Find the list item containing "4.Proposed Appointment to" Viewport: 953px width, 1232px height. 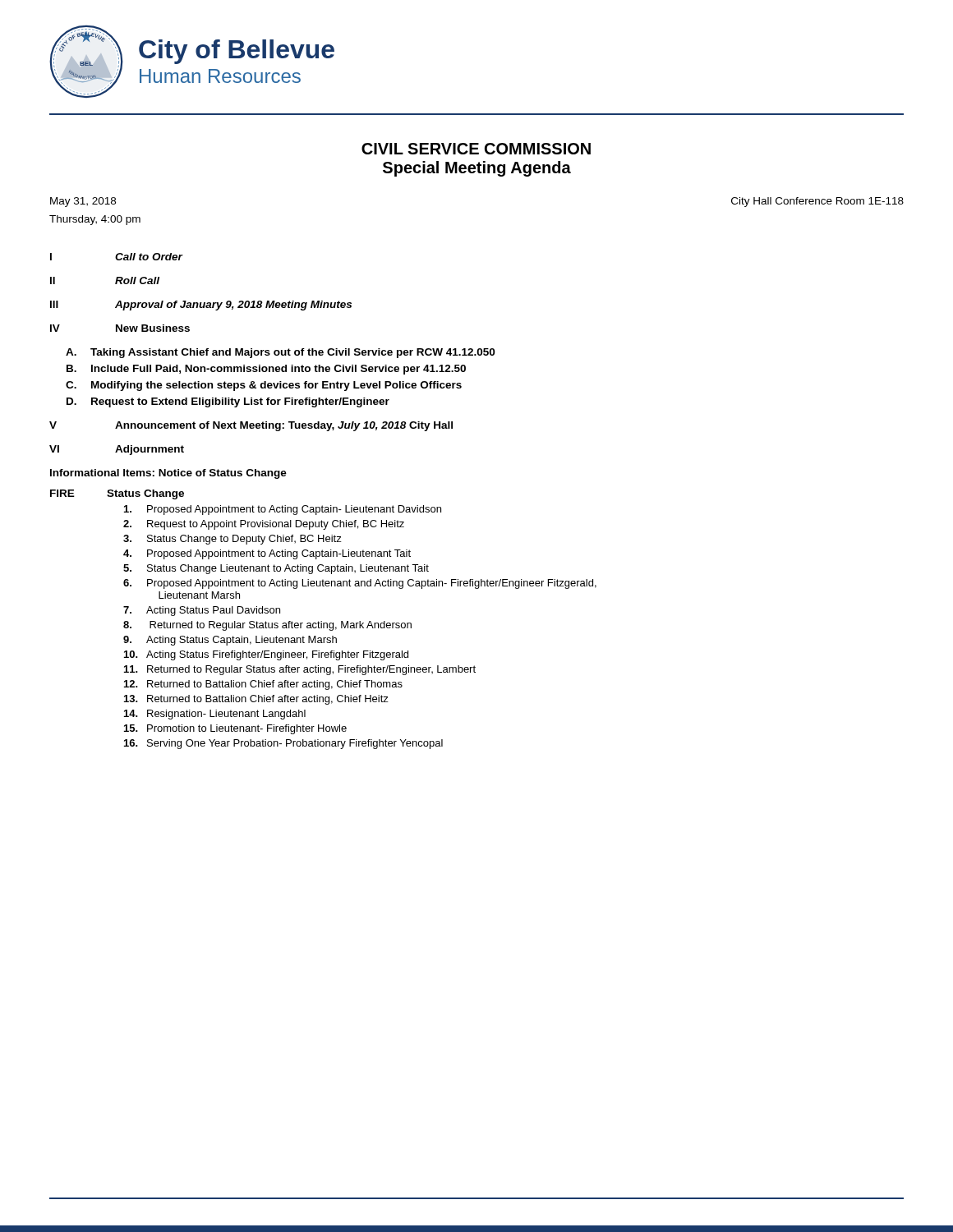267,553
